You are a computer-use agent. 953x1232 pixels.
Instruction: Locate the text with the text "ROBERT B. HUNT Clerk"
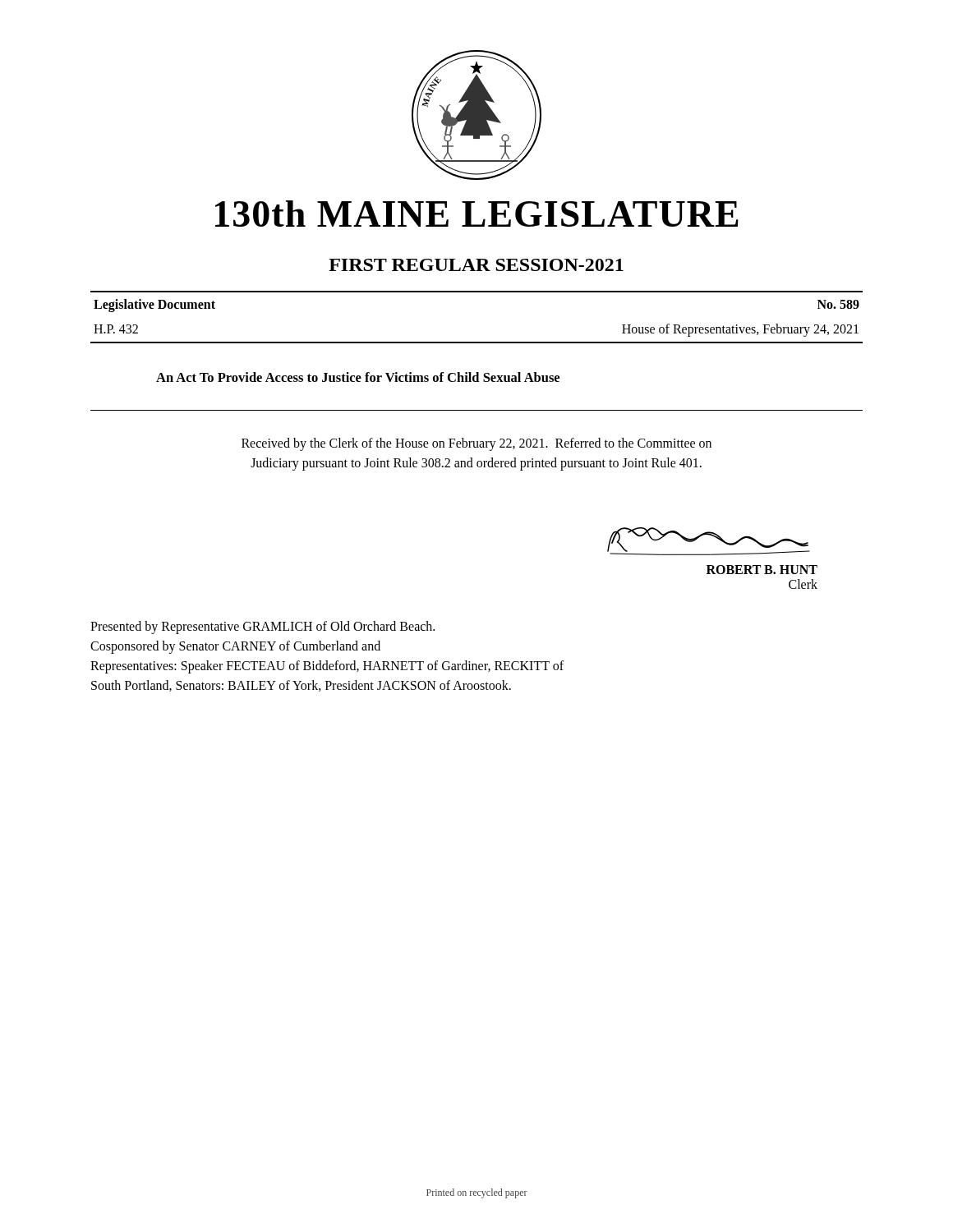[x=762, y=570]
